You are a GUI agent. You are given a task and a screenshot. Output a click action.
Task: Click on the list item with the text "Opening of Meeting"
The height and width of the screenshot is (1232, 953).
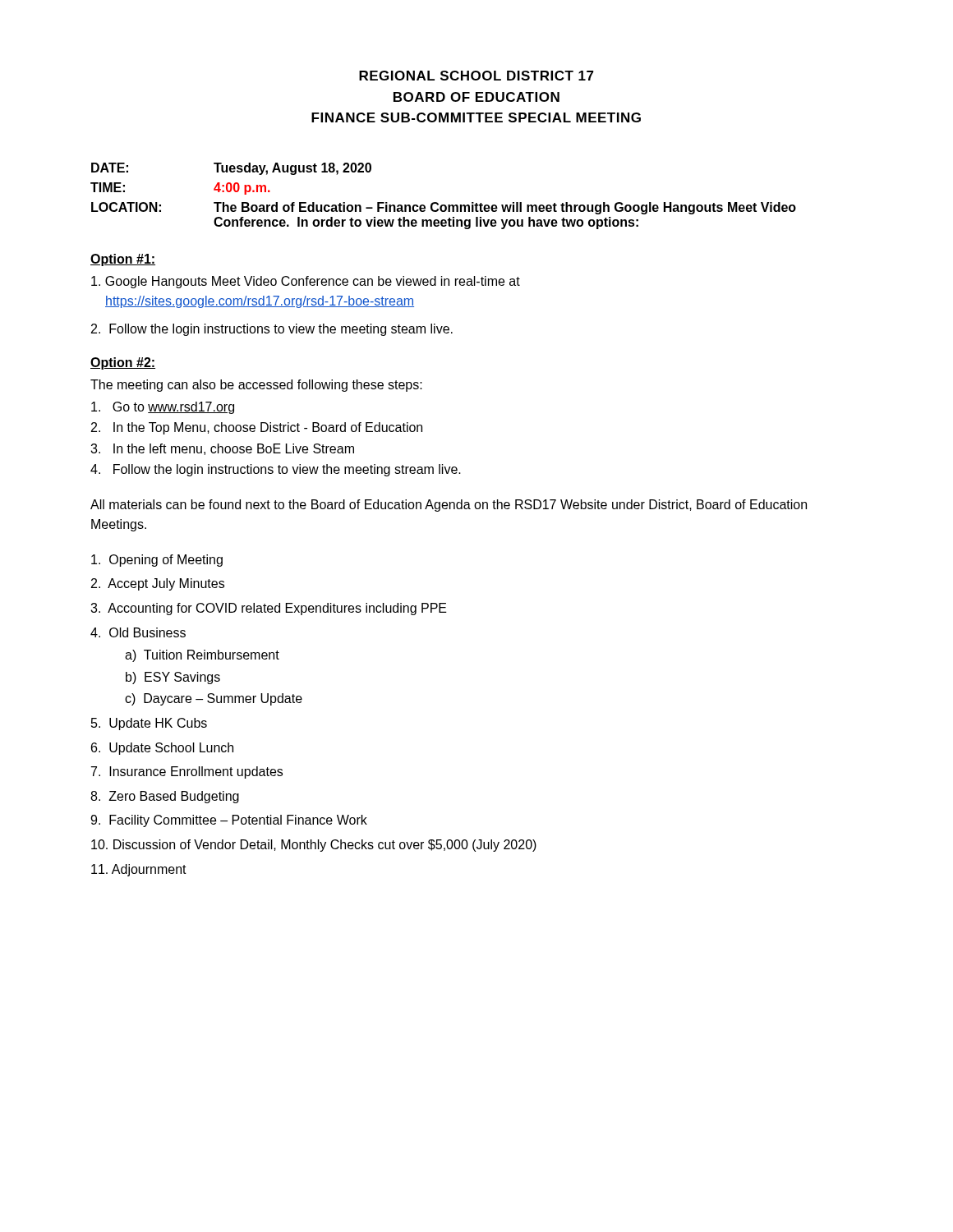(157, 560)
